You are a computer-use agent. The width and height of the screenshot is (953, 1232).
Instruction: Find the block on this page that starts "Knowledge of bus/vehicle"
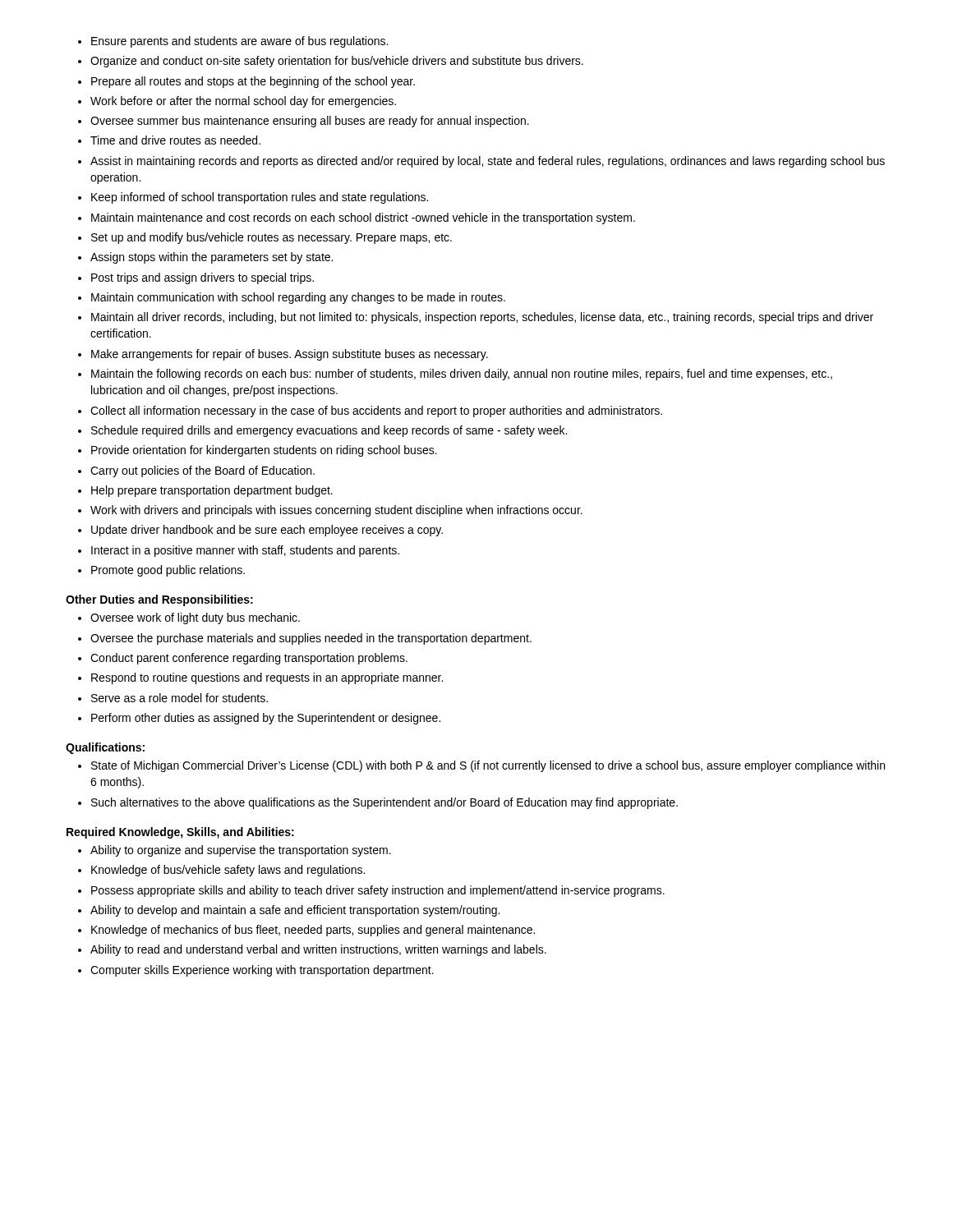(228, 871)
